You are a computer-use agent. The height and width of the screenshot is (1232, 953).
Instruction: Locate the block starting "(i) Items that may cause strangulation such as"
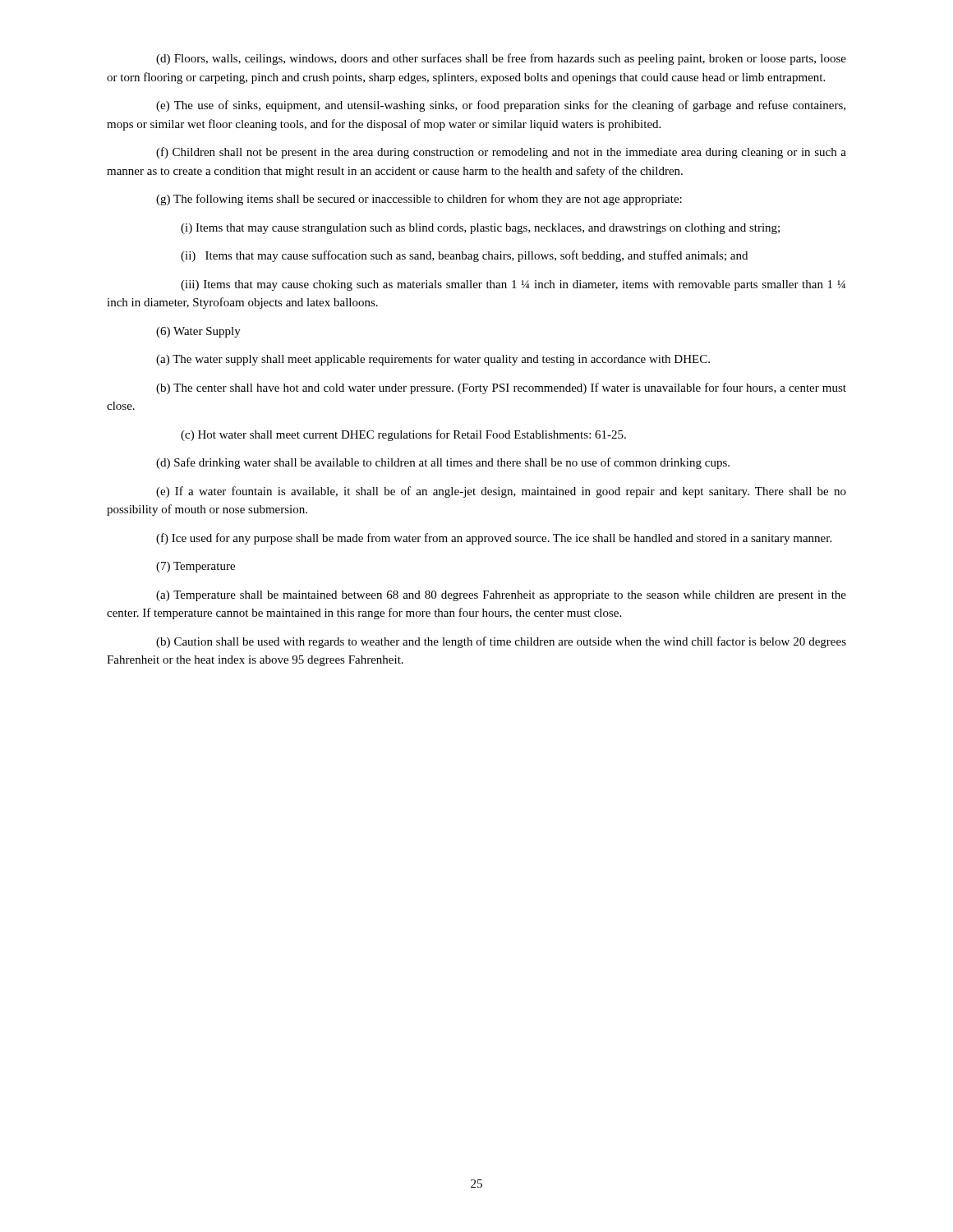[x=481, y=227]
